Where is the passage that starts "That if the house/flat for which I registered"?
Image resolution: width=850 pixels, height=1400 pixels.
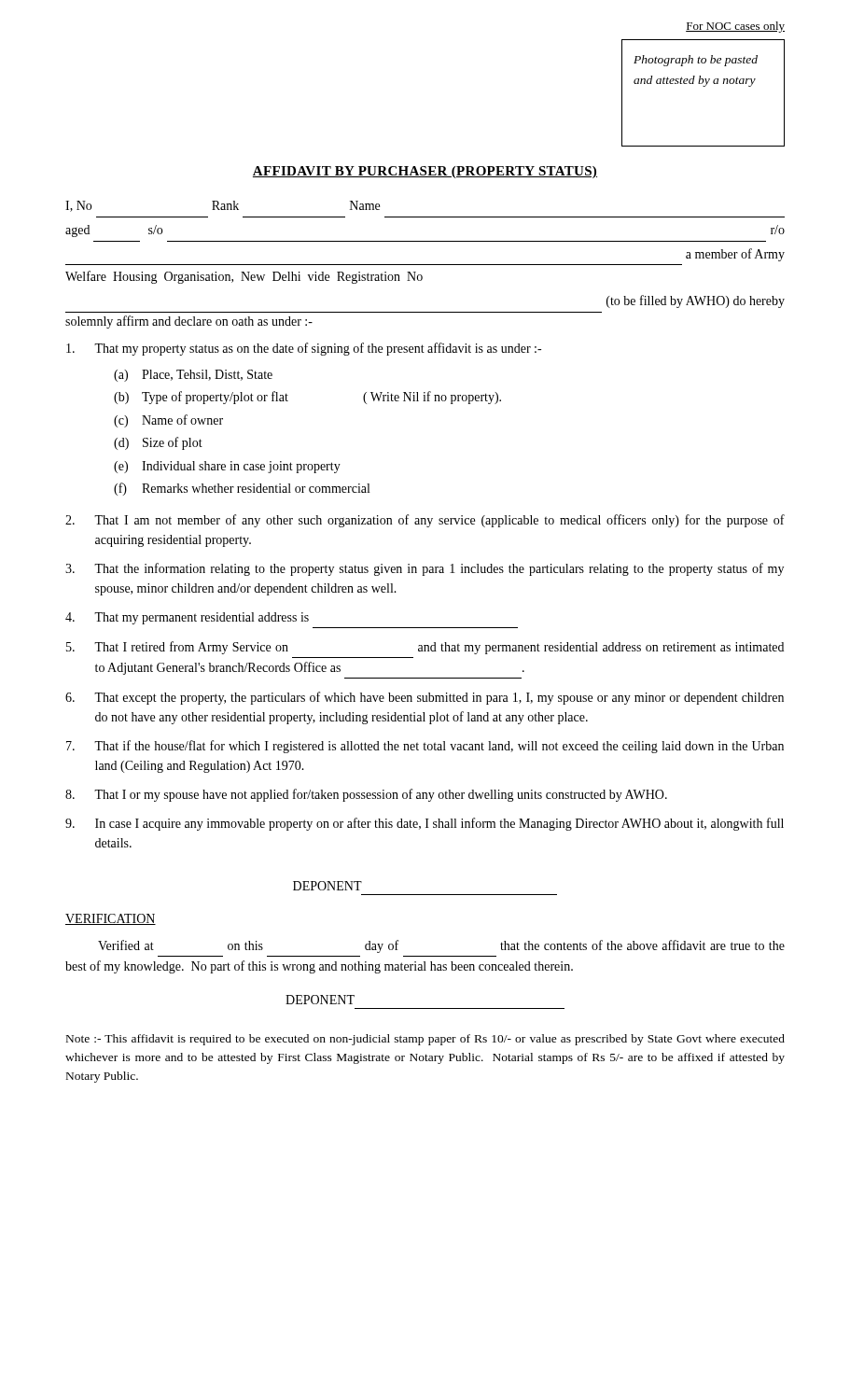click(x=425, y=756)
